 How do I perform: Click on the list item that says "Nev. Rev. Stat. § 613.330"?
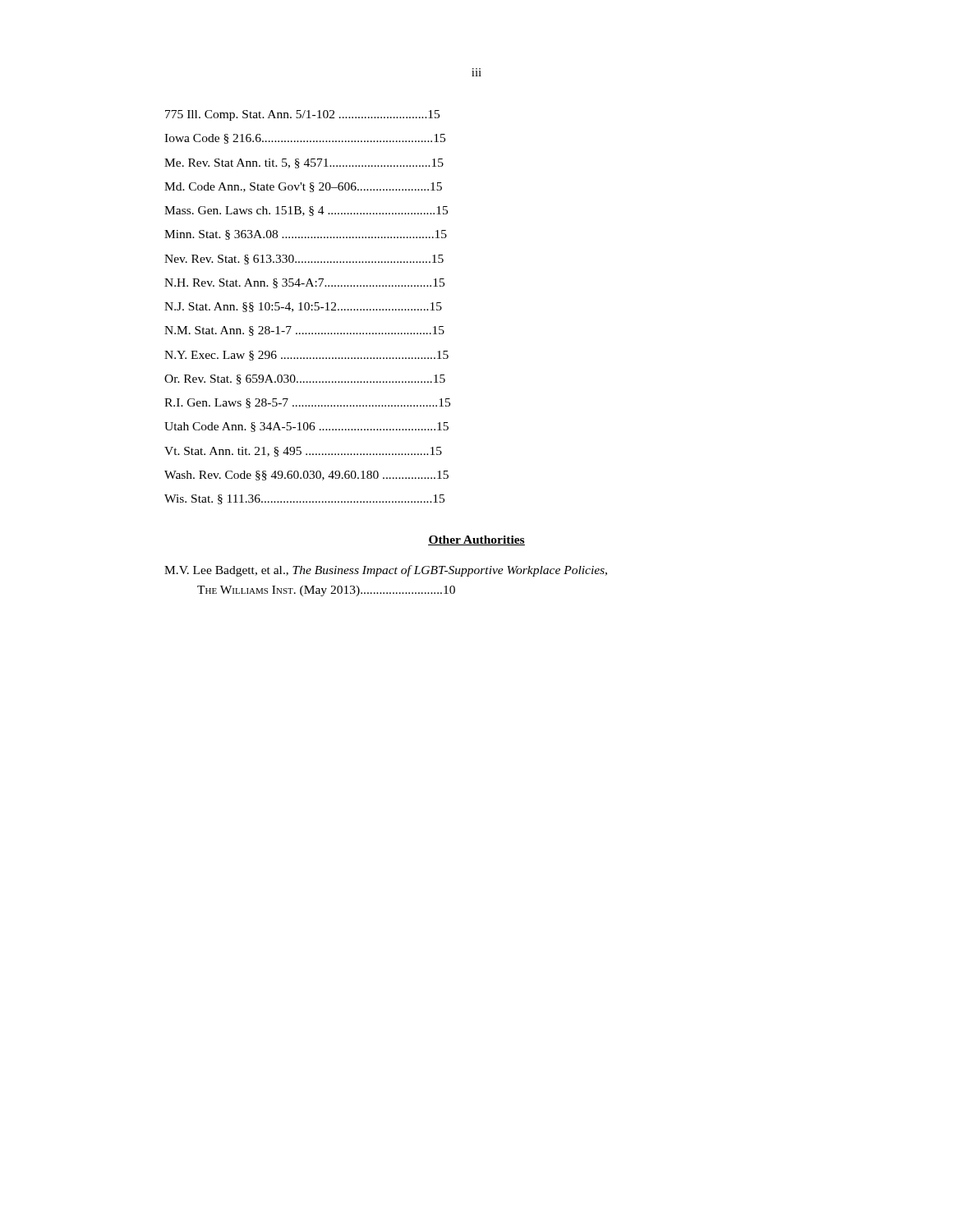(x=304, y=260)
